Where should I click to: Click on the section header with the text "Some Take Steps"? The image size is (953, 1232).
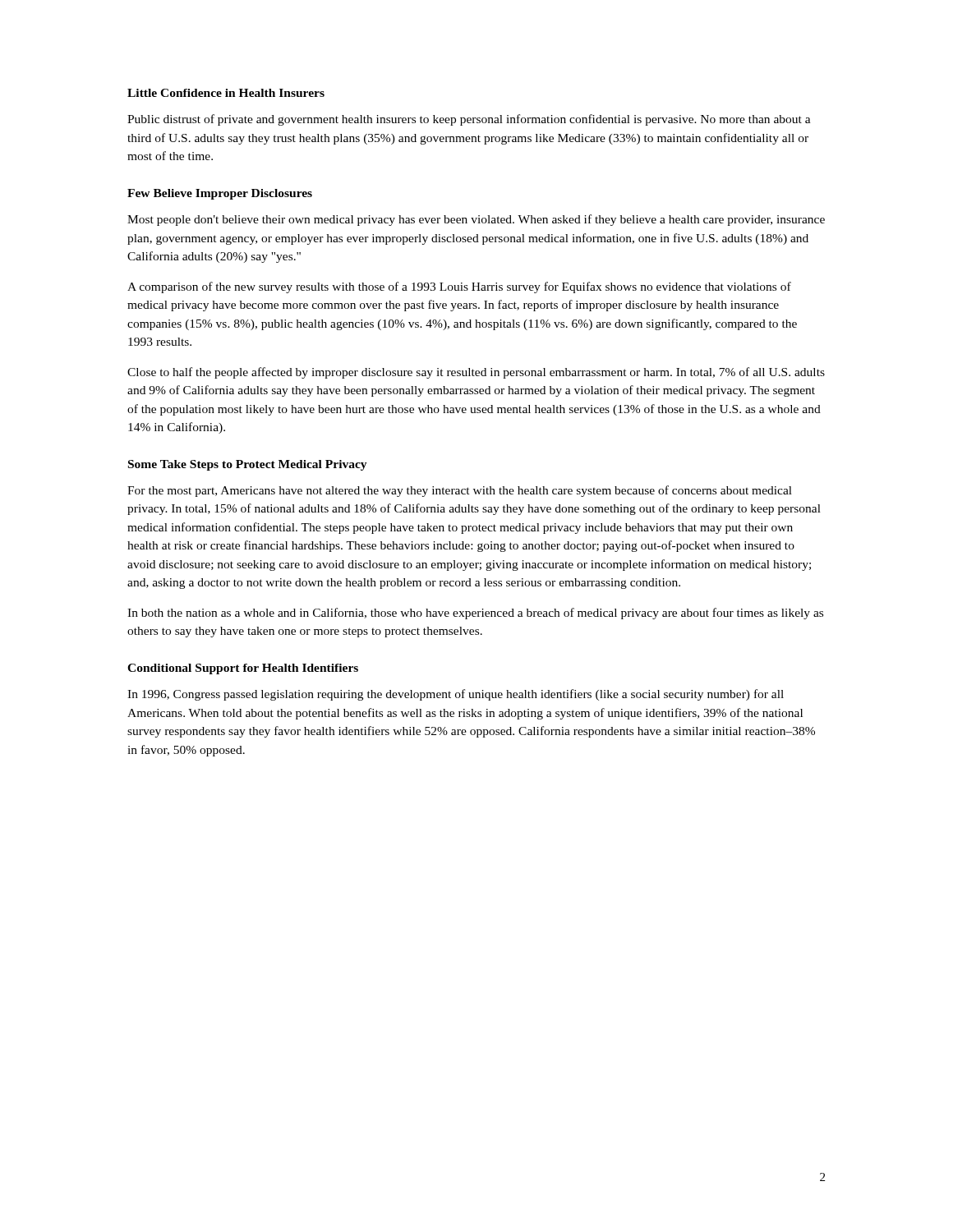click(247, 463)
